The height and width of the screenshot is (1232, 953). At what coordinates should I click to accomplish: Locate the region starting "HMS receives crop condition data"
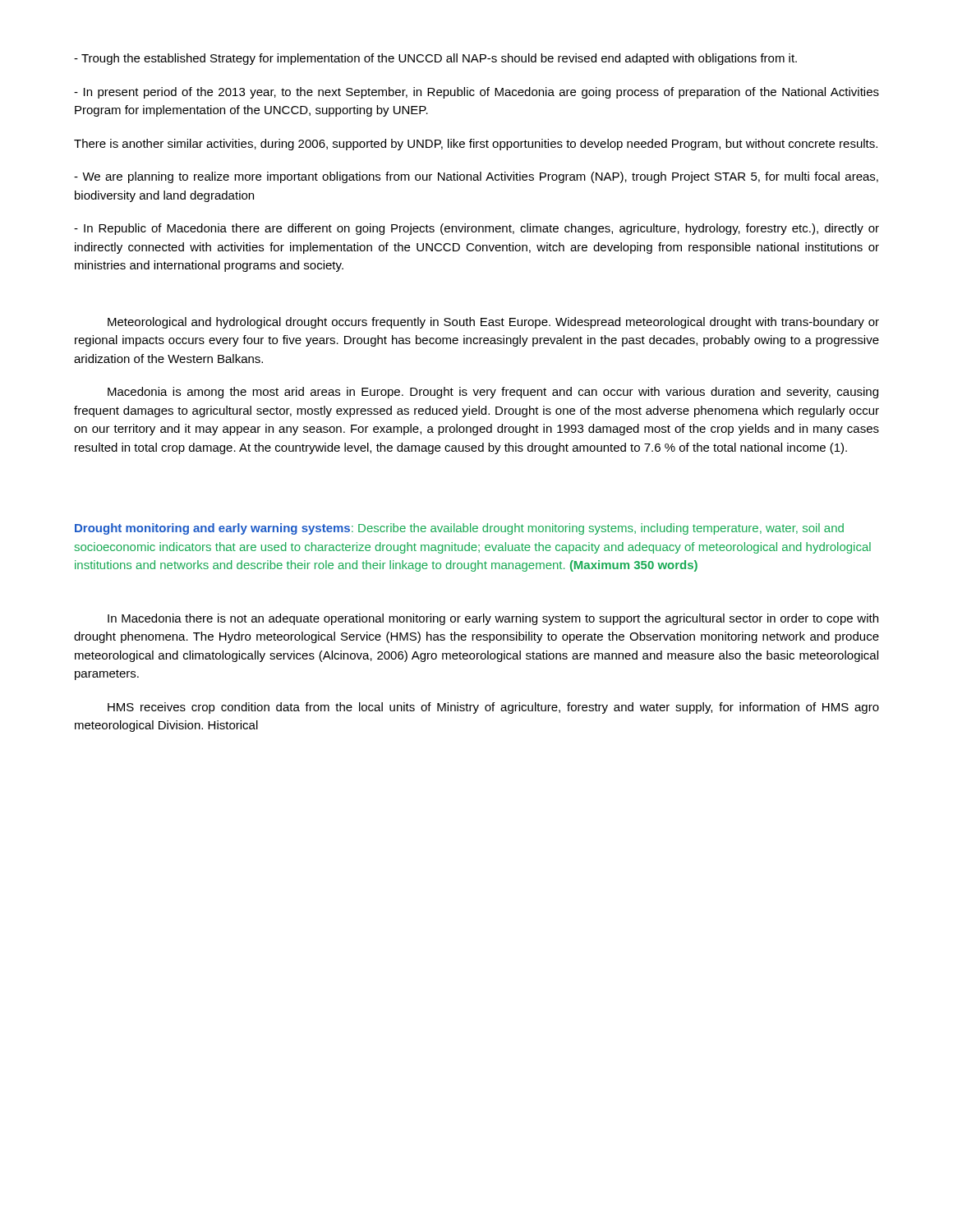pos(476,716)
